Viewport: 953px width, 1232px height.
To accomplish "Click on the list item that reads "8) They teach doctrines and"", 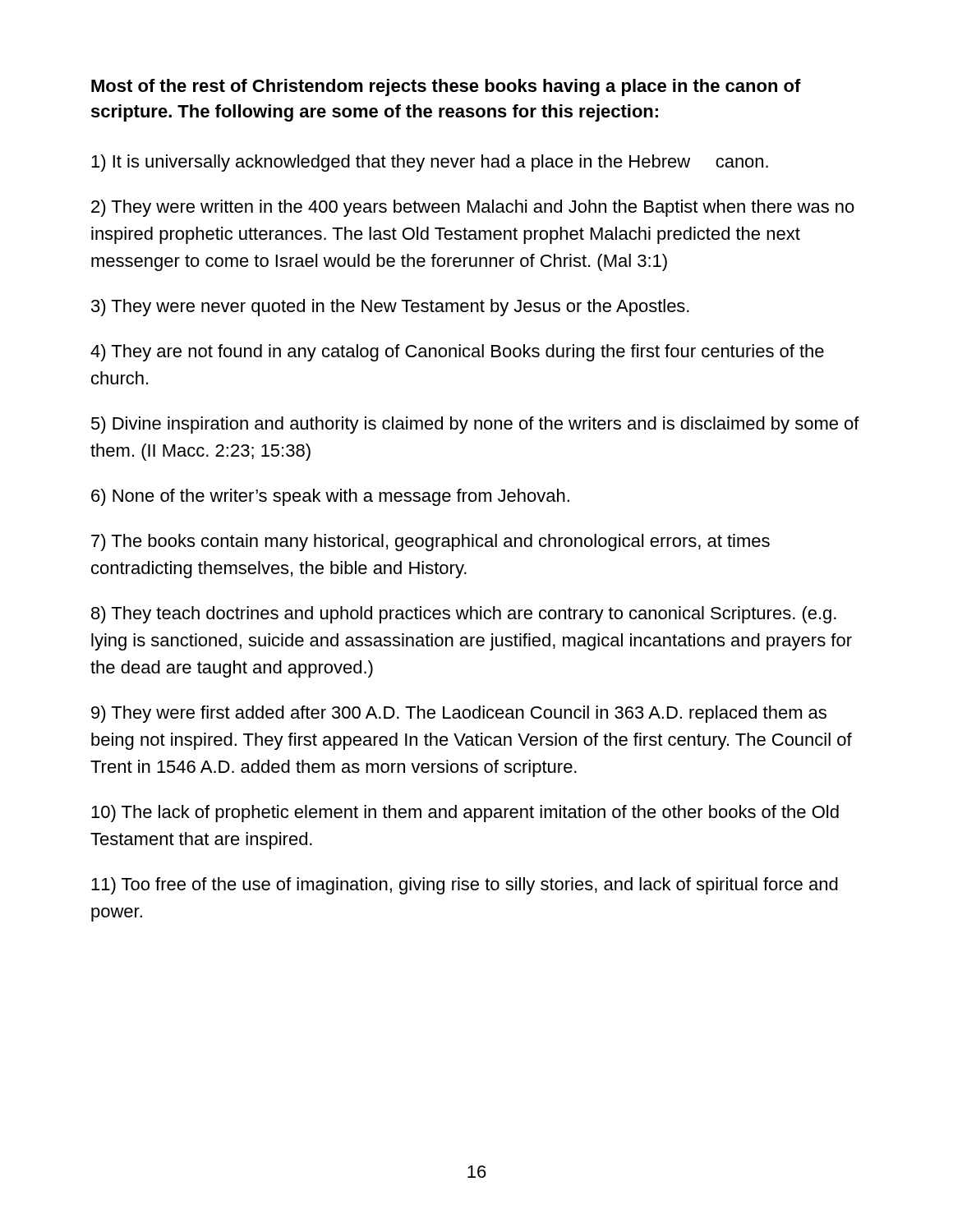I will [471, 640].
